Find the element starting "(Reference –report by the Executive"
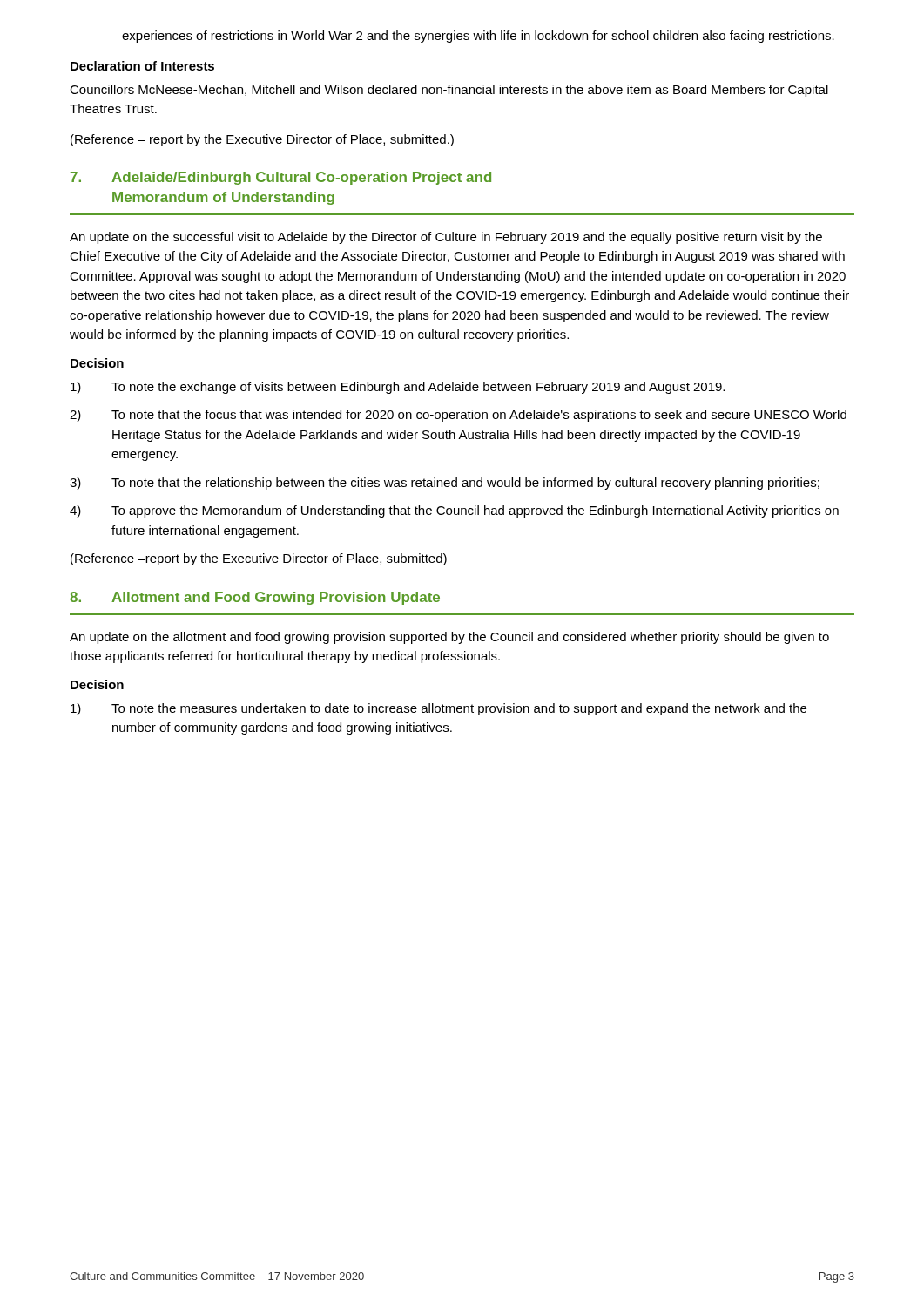This screenshot has height=1307, width=924. coord(258,558)
